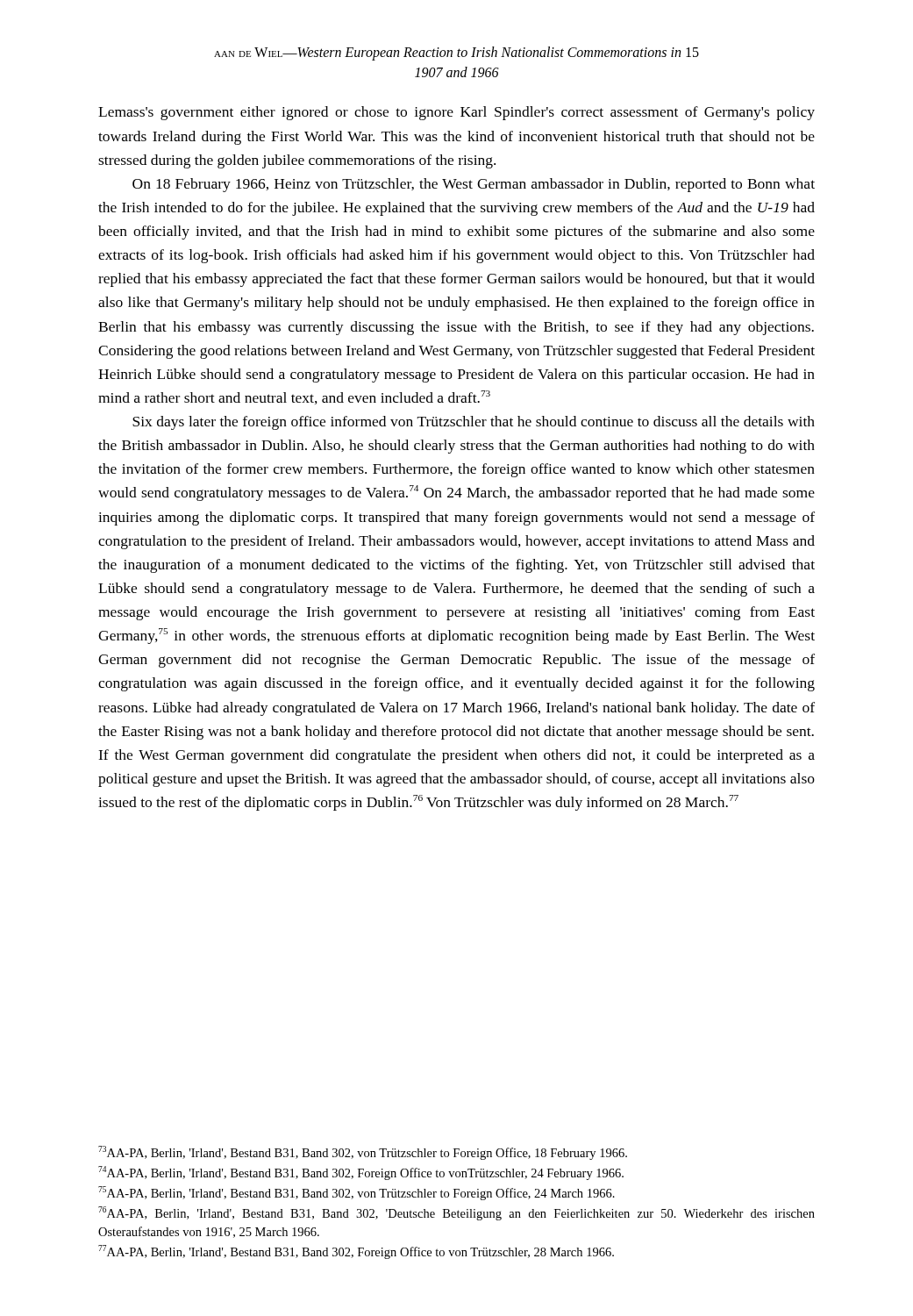913x1316 pixels.
Task: Find the footnote containing "73AA-PA, Berlin, 'Irland', Bestand B31, Band 302,"
Action: coord(363,1152)
